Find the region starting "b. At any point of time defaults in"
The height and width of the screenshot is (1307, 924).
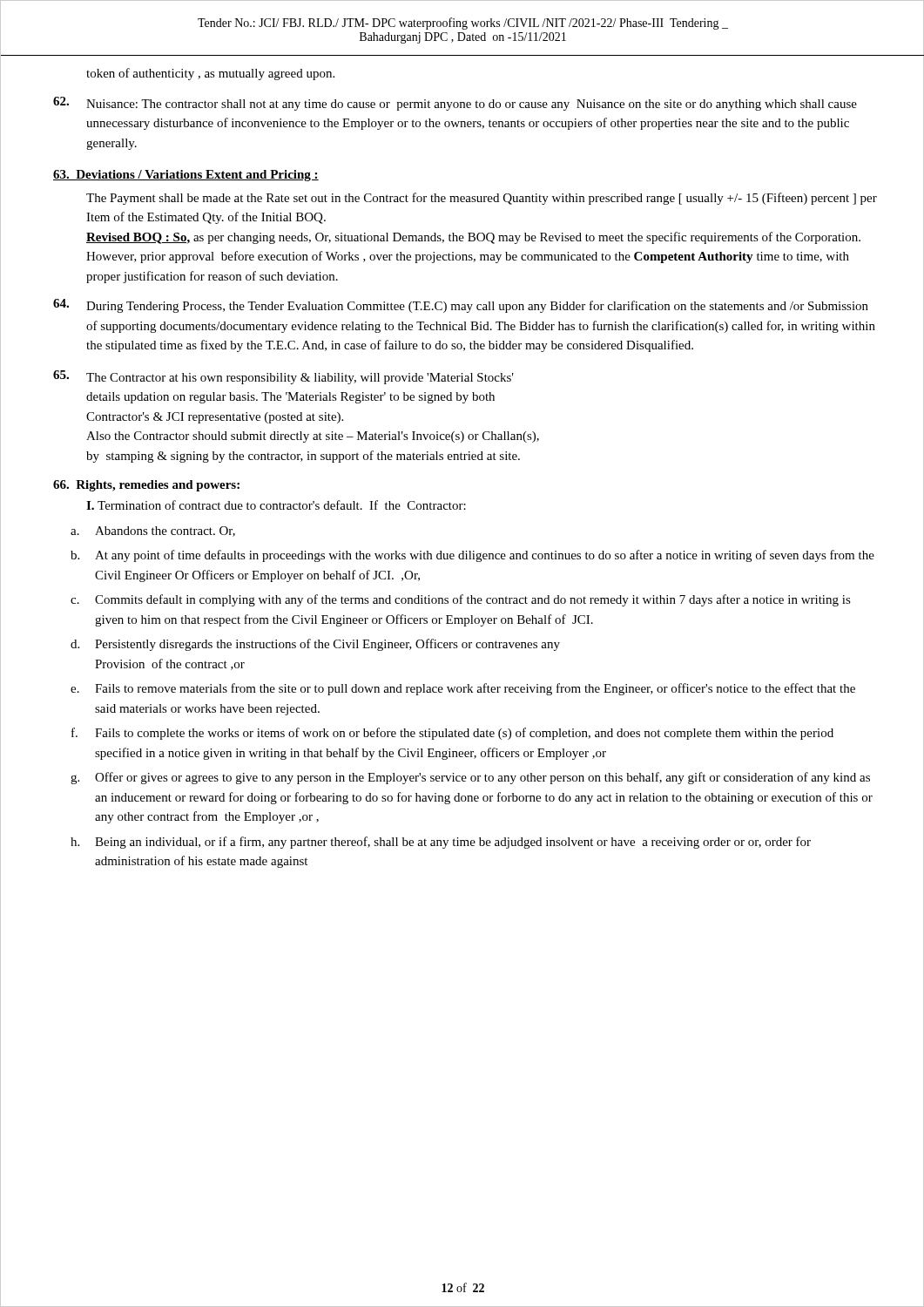coord(475,565)
